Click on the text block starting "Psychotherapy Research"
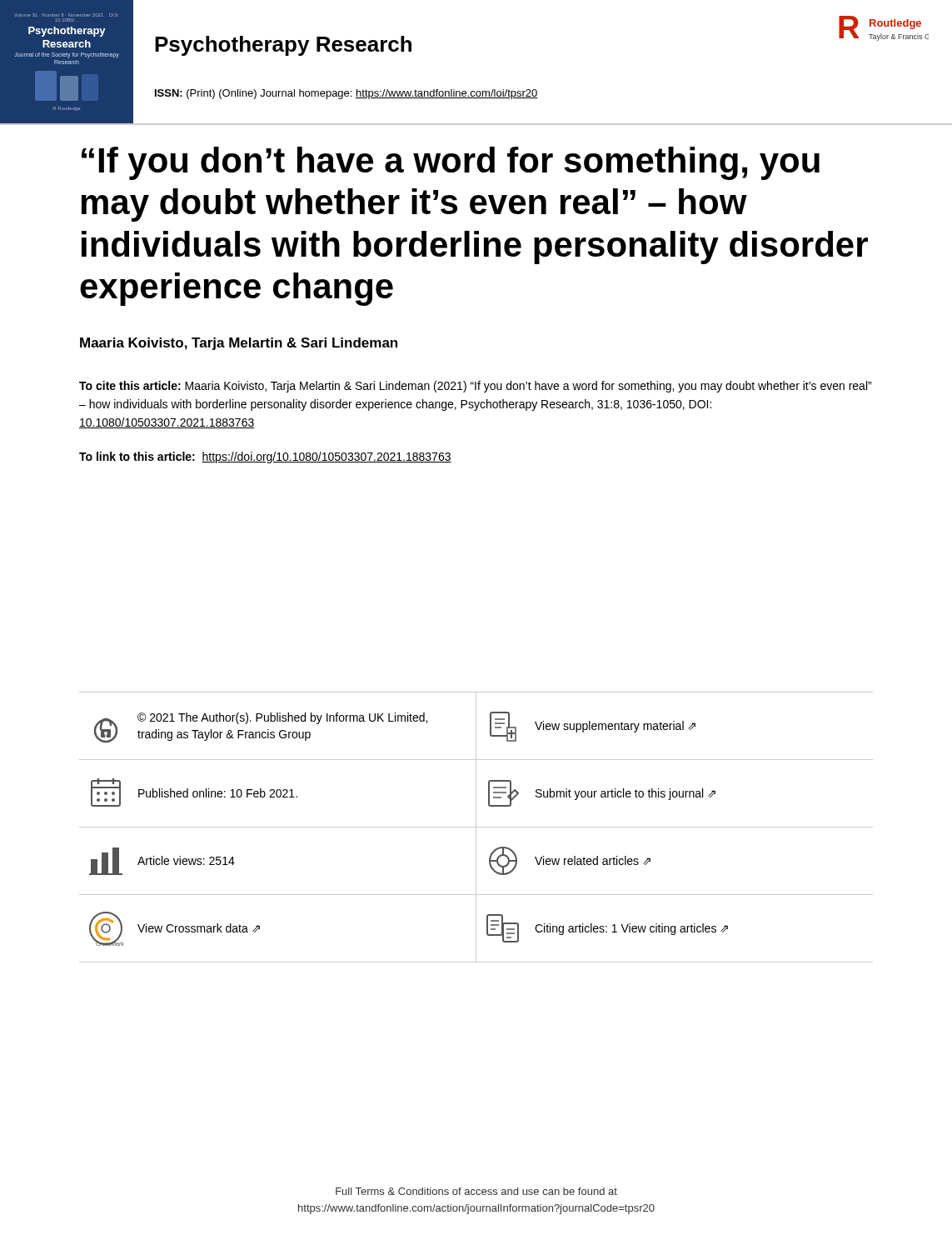This screenshot has width=952, height=1250. point(284,44)
